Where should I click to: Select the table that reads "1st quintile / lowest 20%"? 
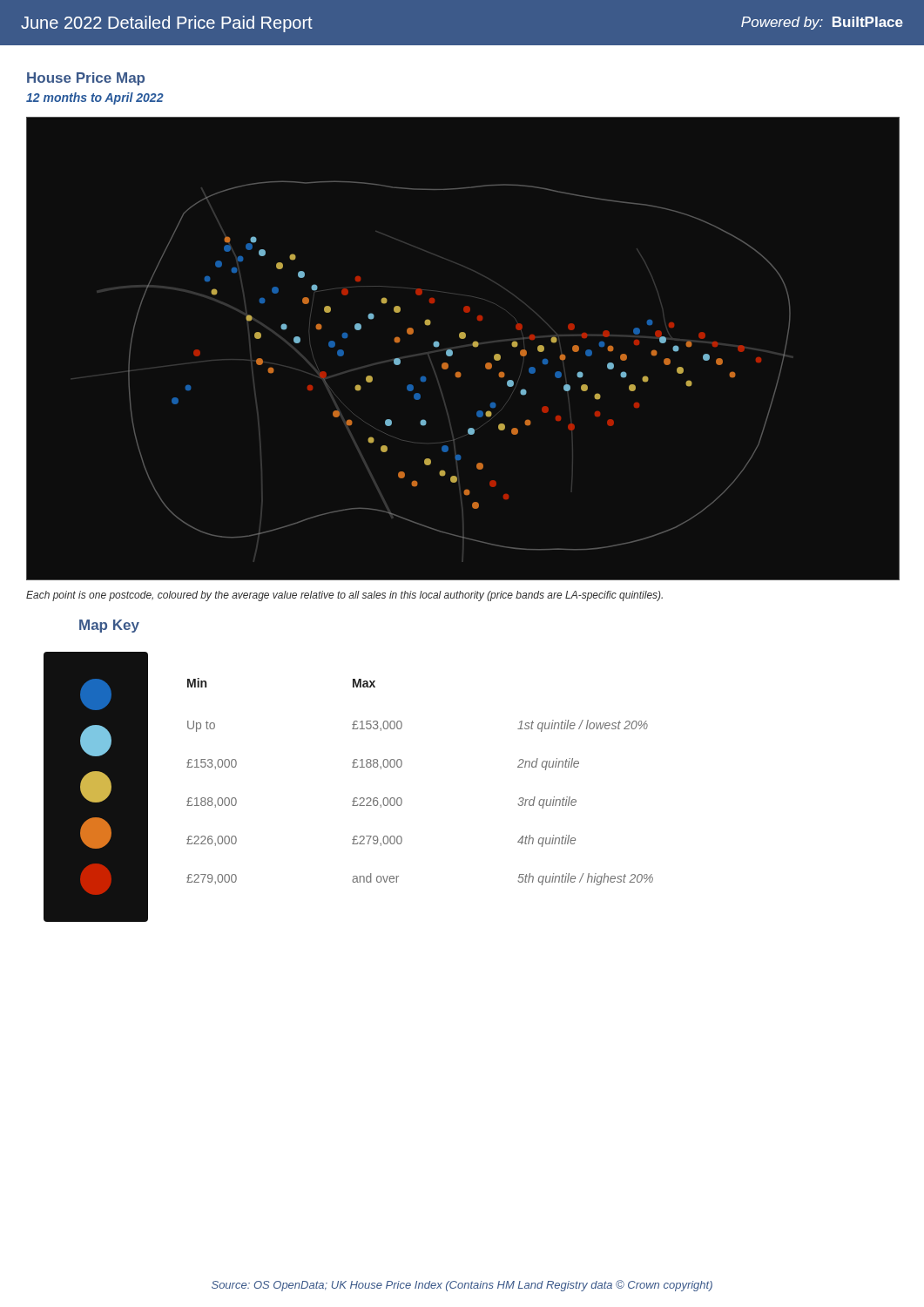[x=471, y=787]
